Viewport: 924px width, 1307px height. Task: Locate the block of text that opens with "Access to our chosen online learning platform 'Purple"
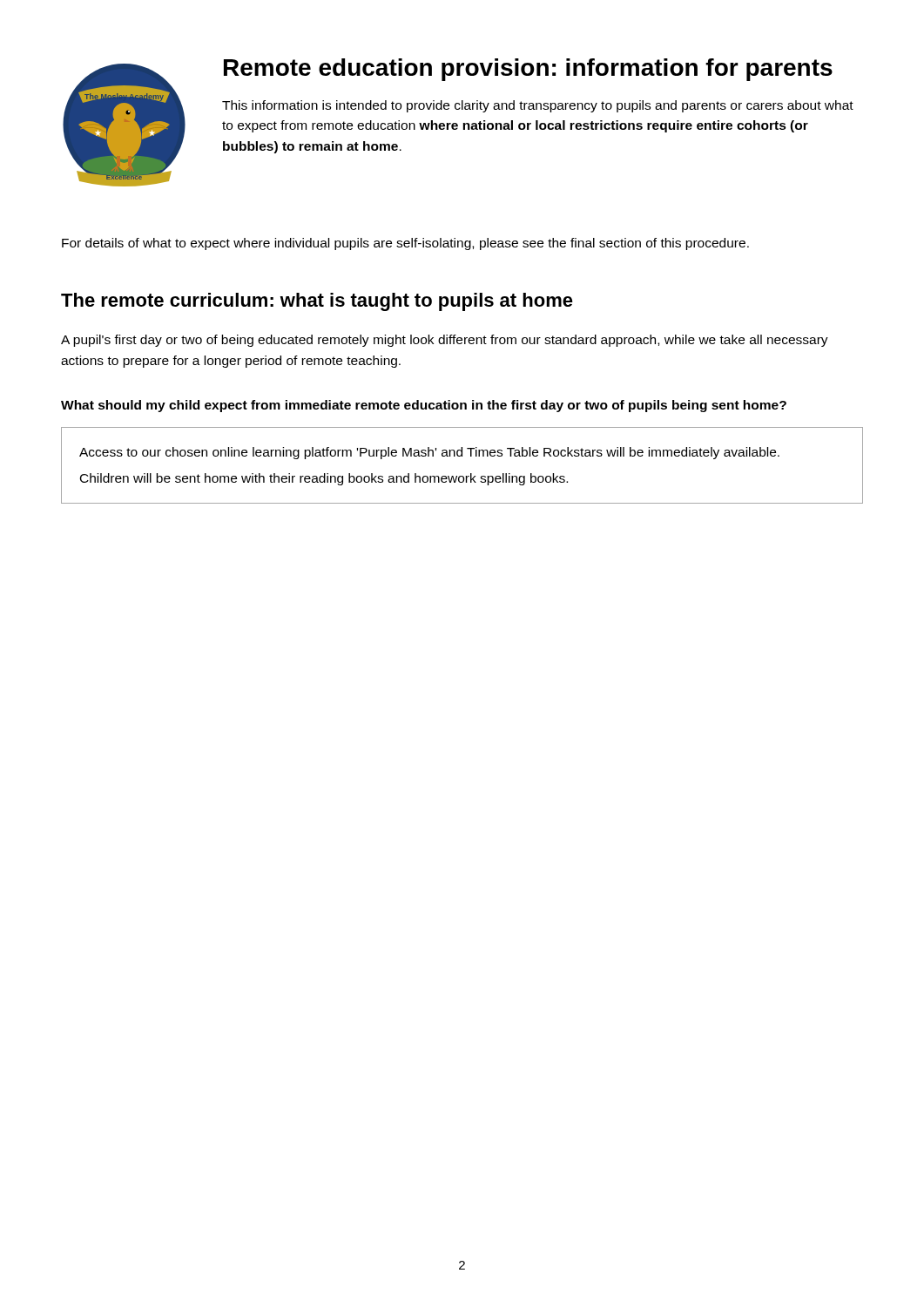coord(462,465)
